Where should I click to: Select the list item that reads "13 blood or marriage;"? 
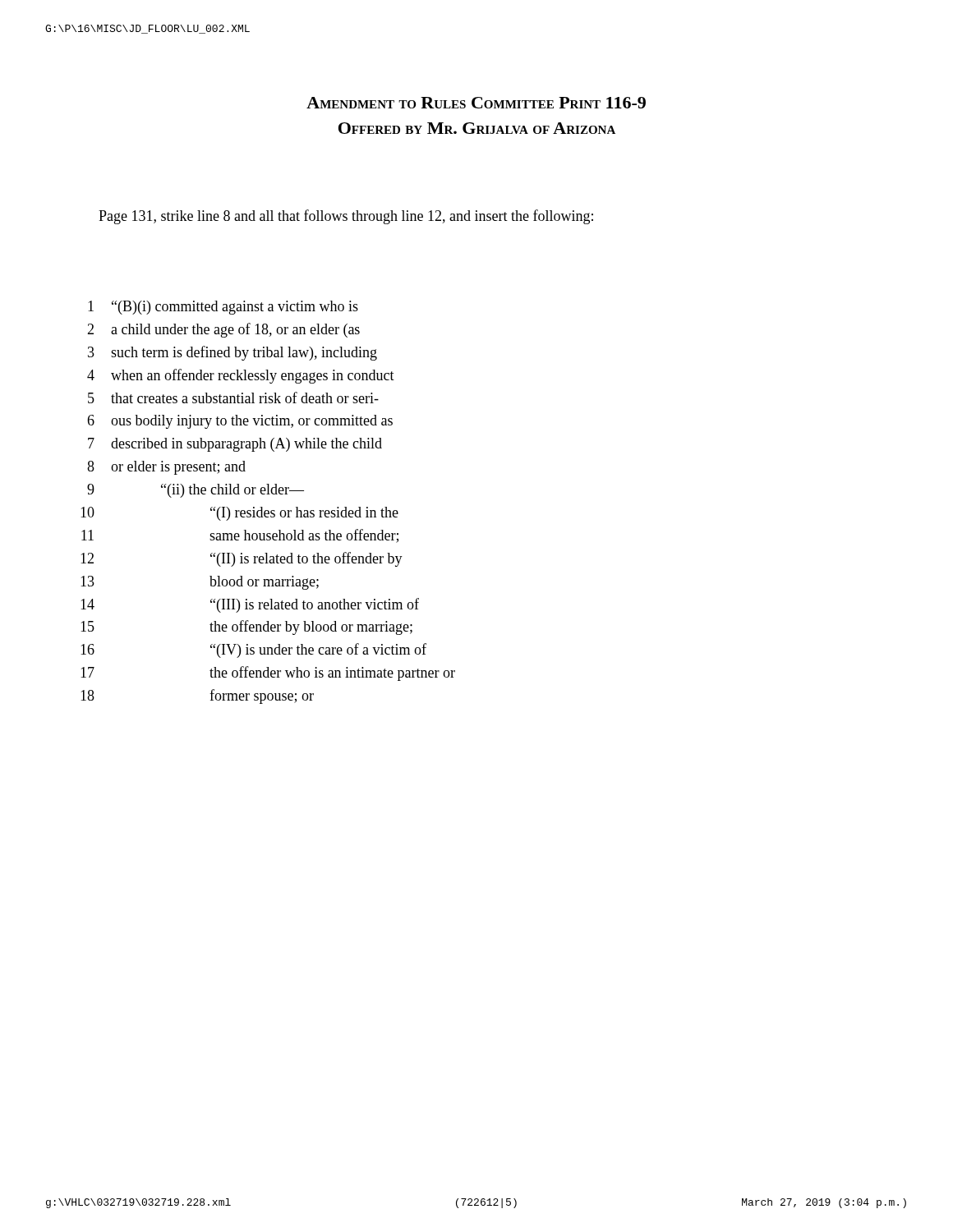pos(92,582)
